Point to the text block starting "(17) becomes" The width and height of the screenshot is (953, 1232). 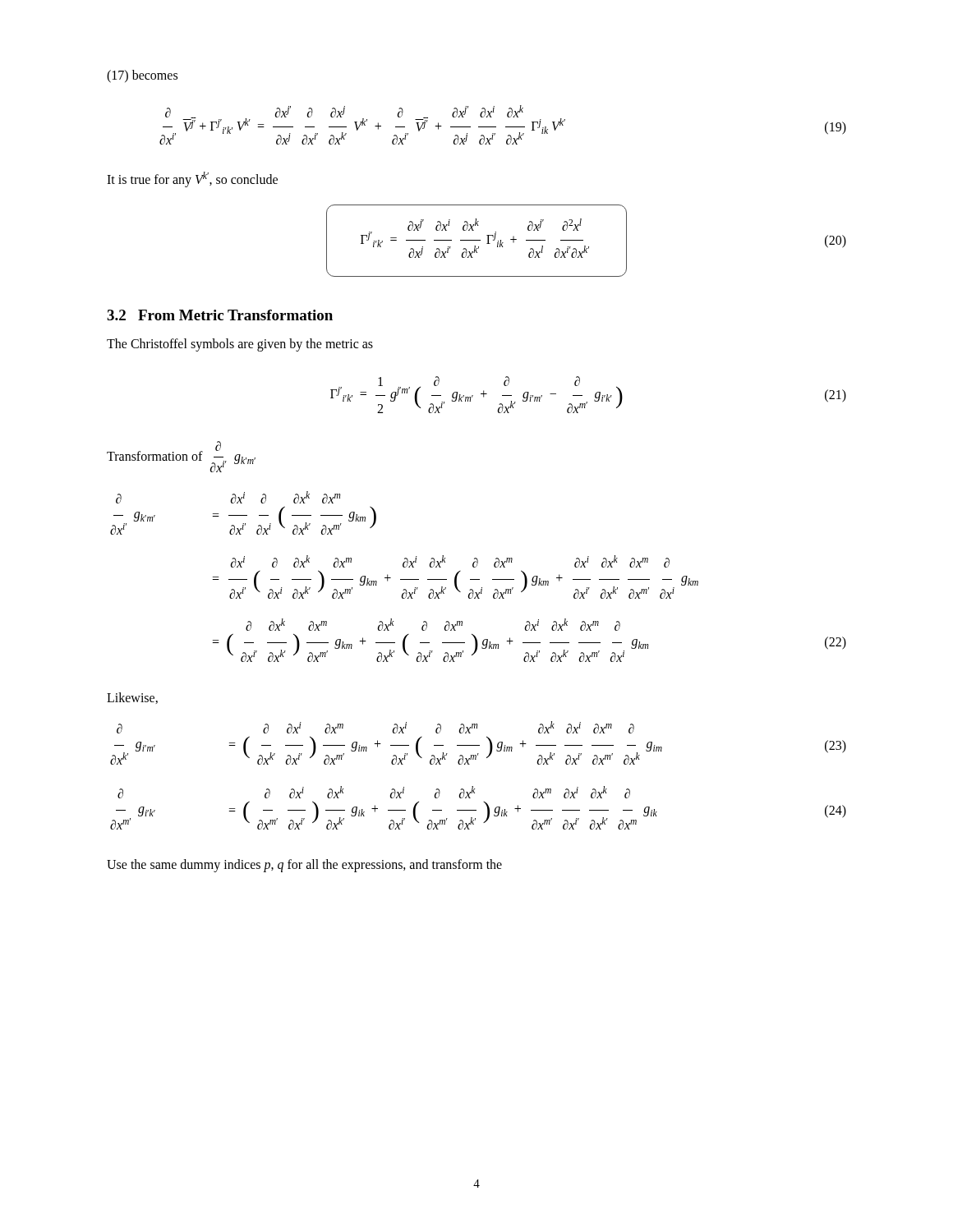(142, 75)
